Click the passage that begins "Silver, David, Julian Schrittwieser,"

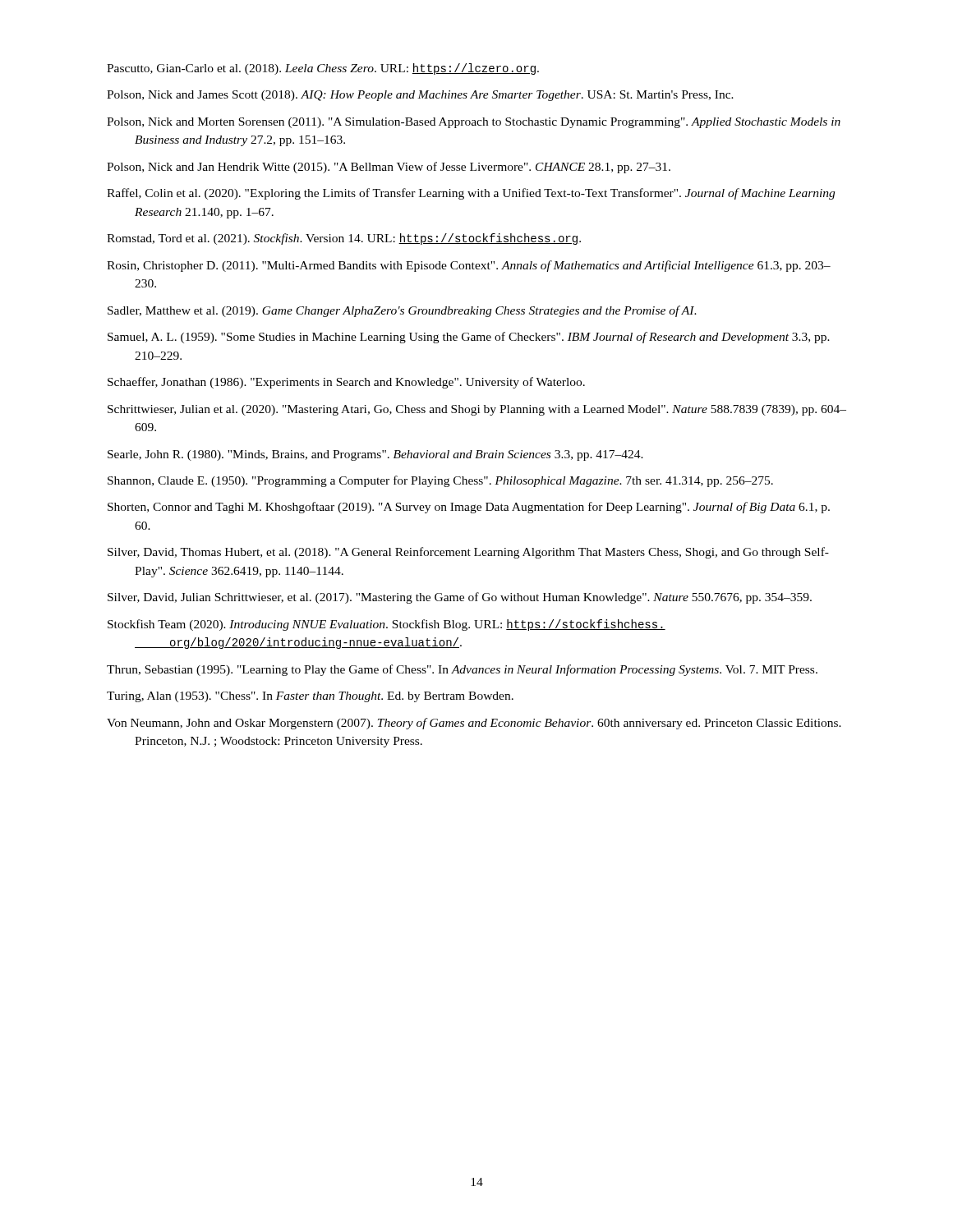click(460, 597)
